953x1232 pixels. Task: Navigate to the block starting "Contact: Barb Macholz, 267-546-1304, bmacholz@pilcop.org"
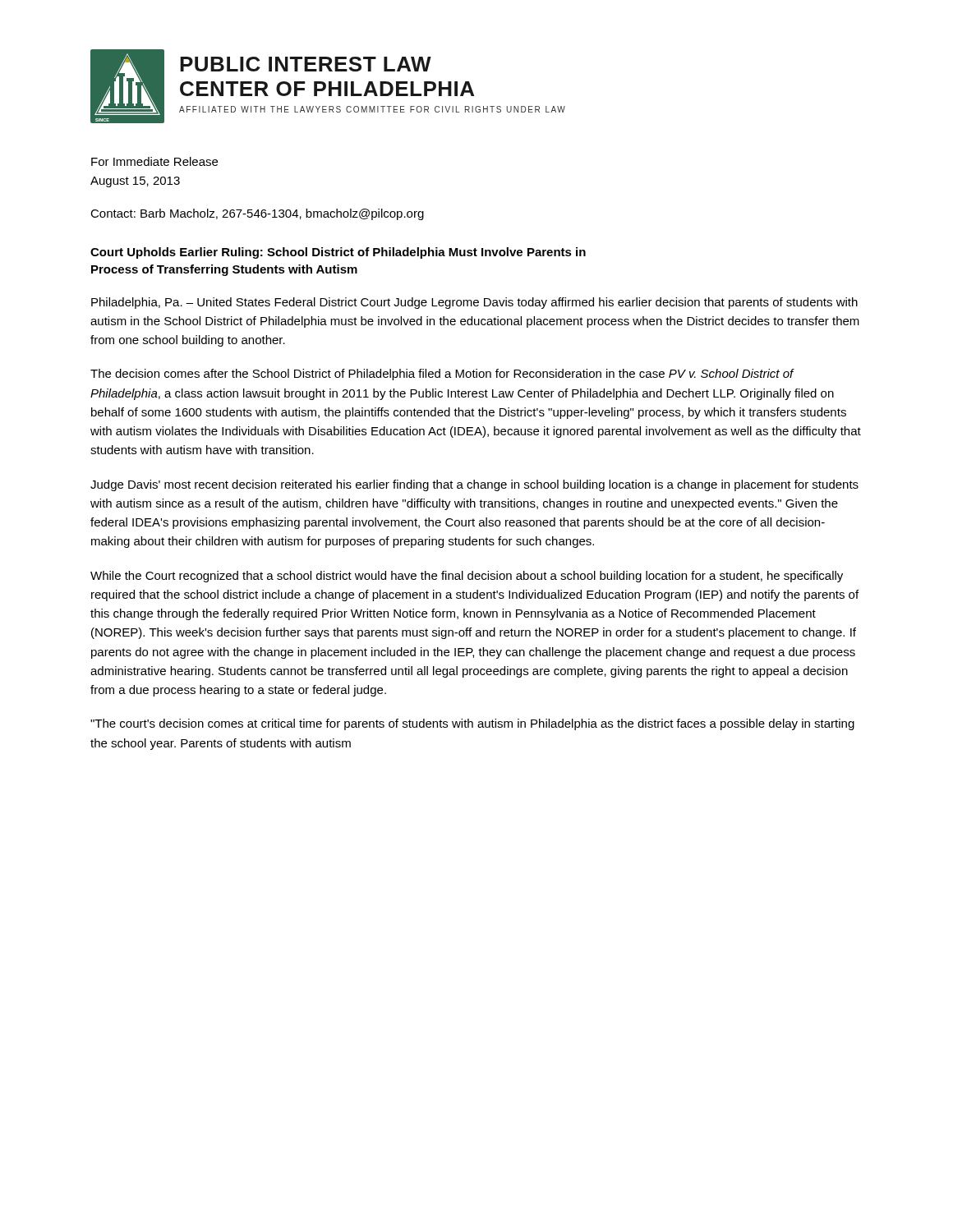(257, 213)
